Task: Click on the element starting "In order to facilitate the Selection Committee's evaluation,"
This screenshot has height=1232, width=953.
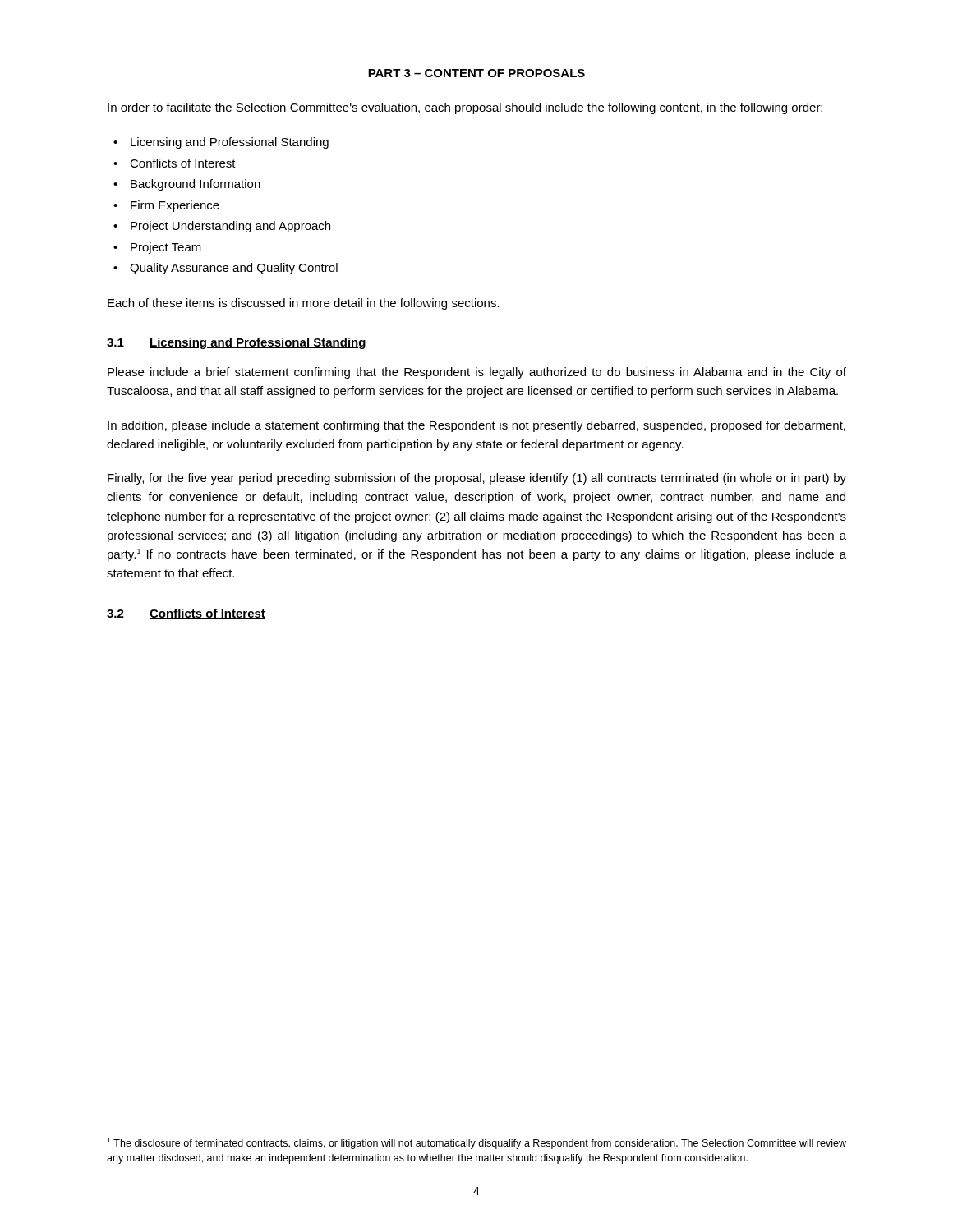Action: click(465, 107)
